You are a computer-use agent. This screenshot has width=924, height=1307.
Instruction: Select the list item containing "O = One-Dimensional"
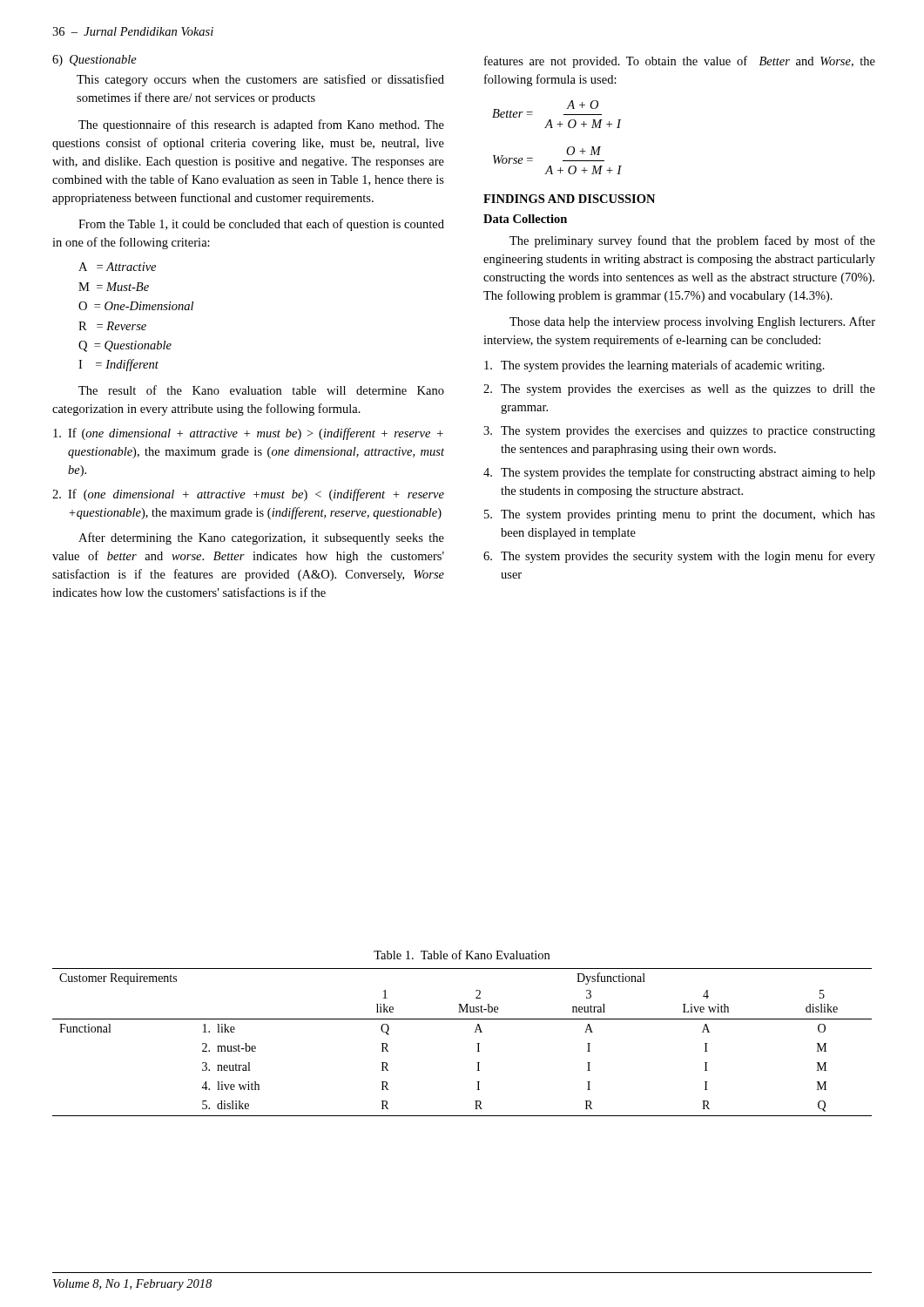click(136, 306)
